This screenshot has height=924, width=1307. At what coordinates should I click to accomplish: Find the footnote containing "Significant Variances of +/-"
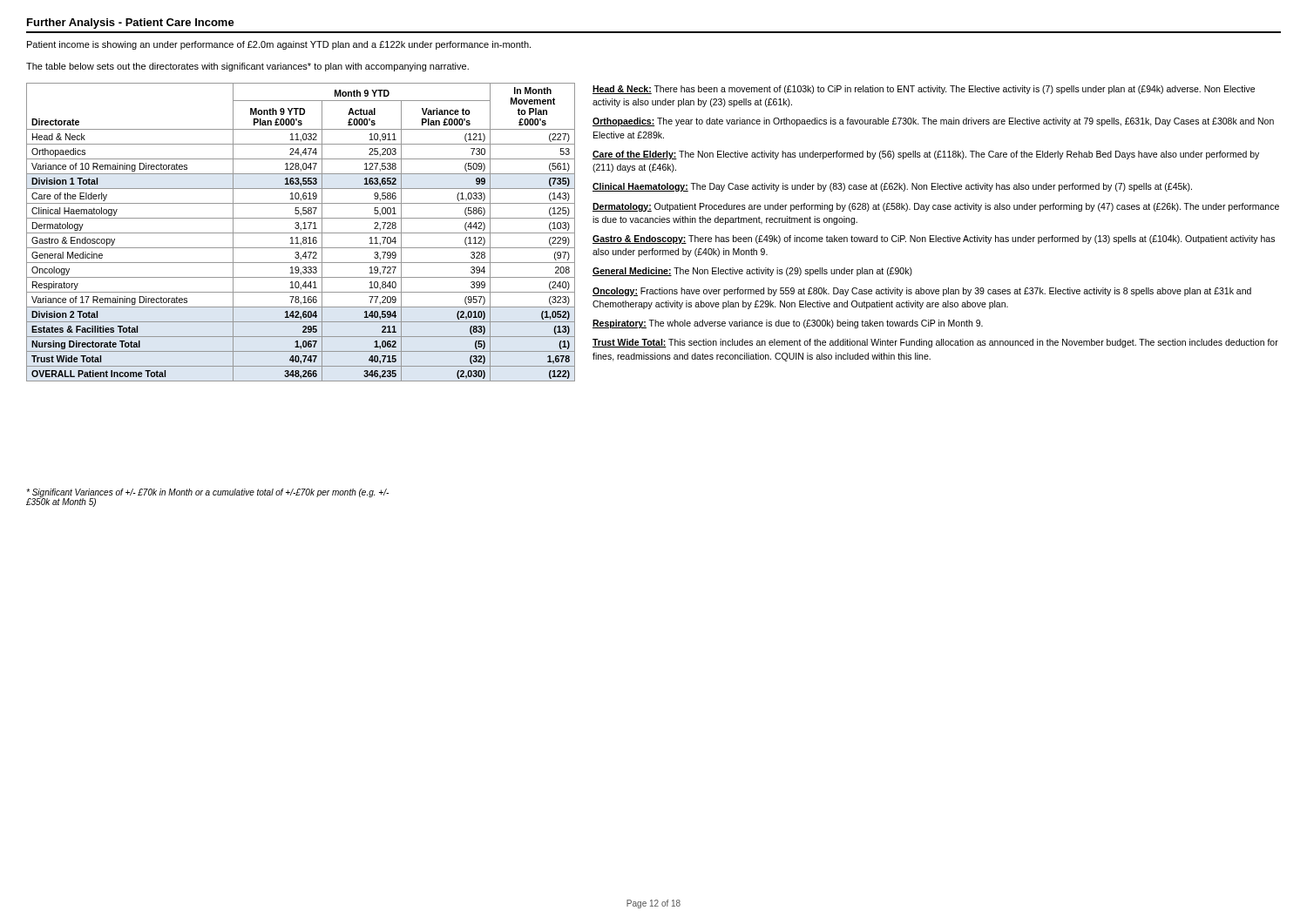pyautogui.click(x=207, y=497)
